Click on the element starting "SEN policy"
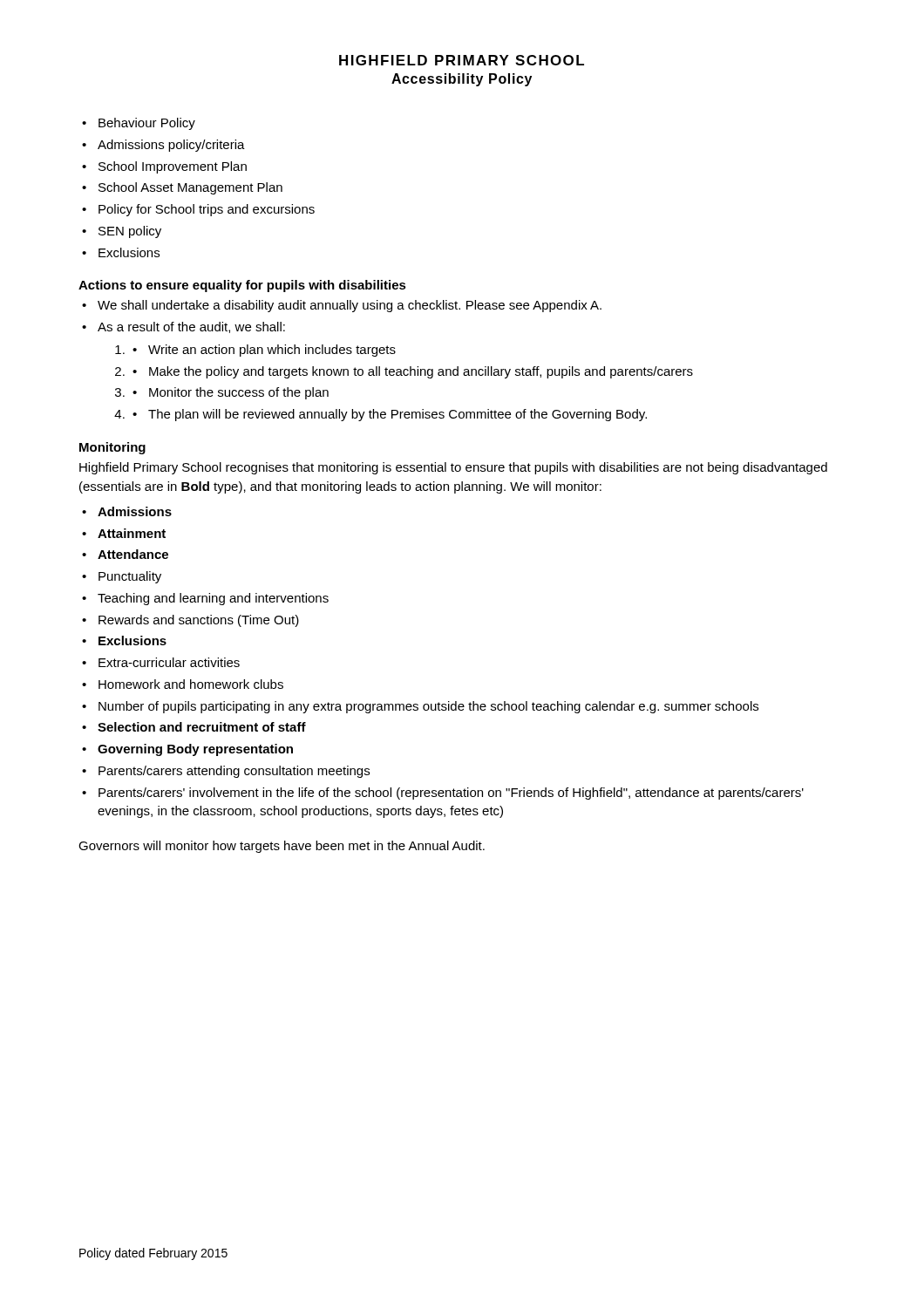924x1308 pixels. [122, 232]
